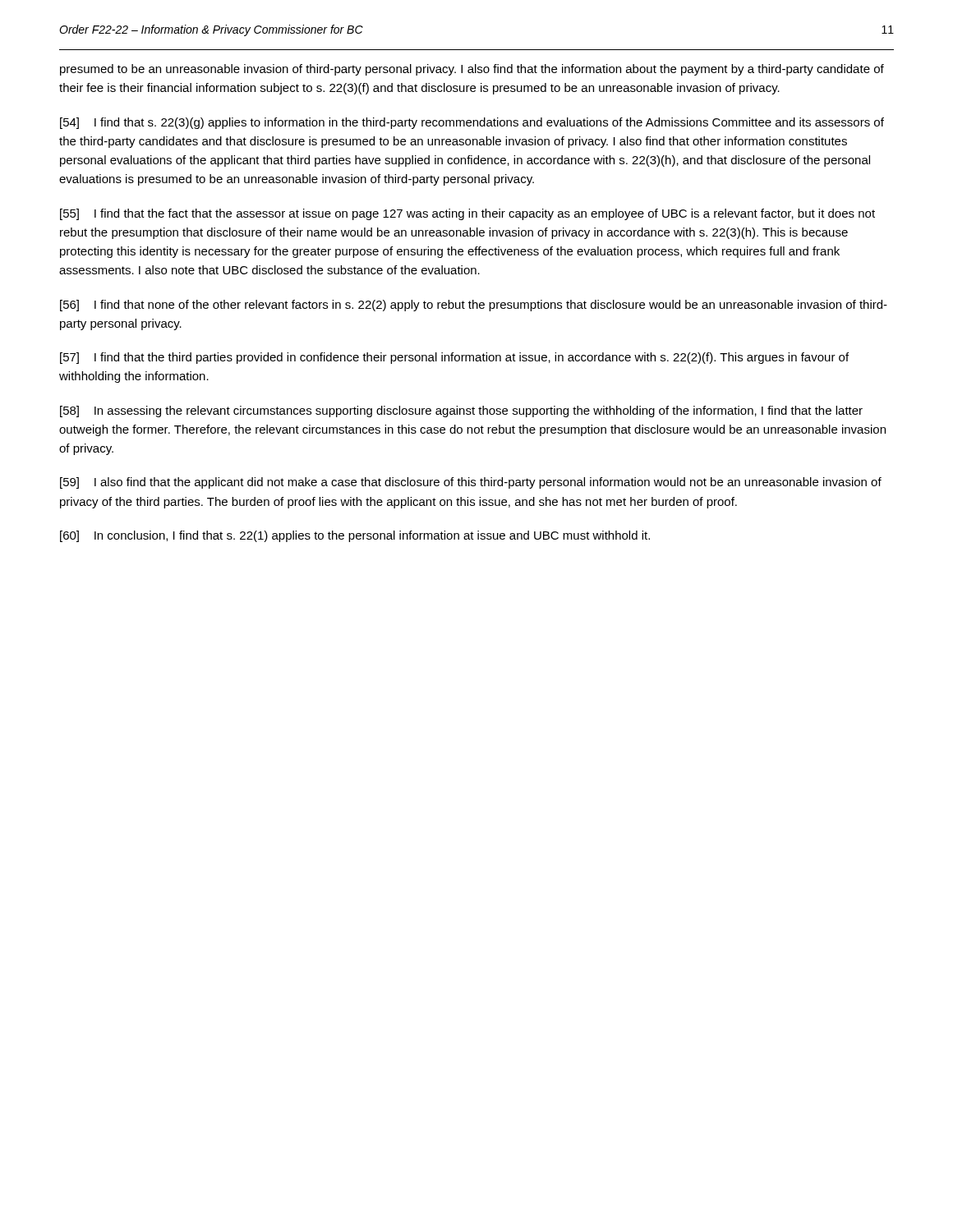Point to the region starting "[55] I find that"
Viewport: 953px width, 1232px height.
[467, 241]
